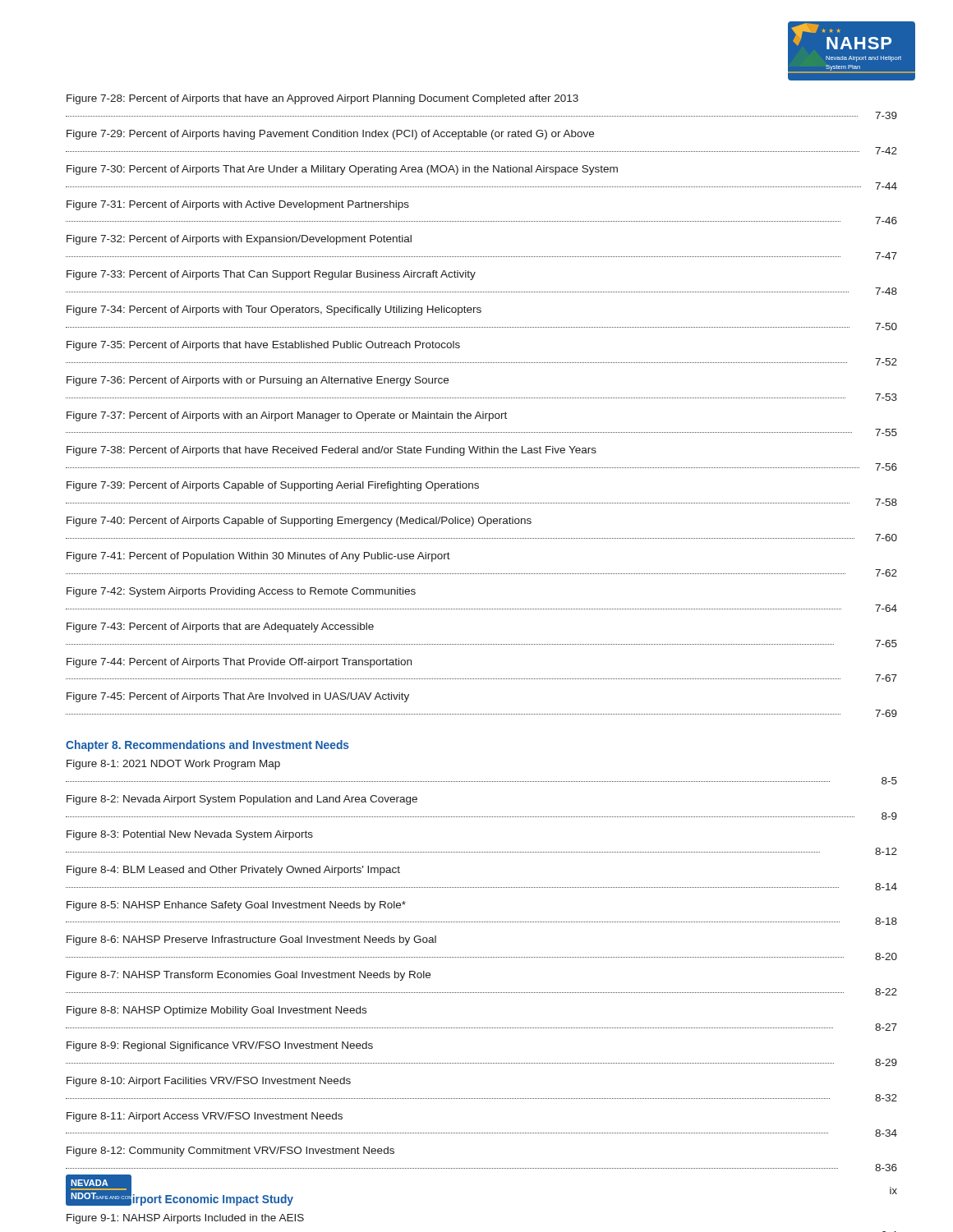Point to the block beginning "Figure 7-31: Percent of Airports"
The width and height of the screenshot is (953, 1232).
click(x=481, y=213)
